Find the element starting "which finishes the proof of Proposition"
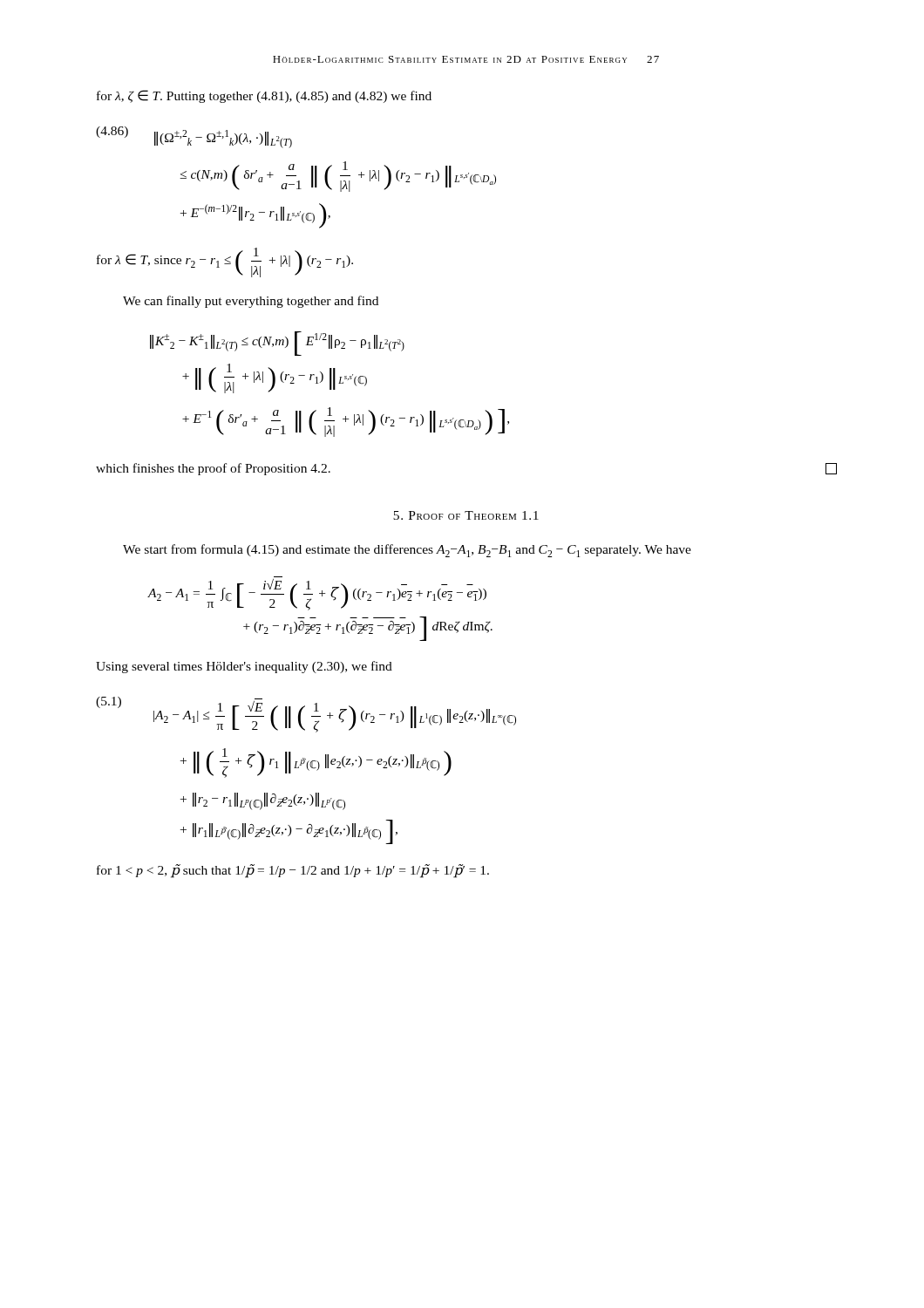 click(x=210, y=469)
